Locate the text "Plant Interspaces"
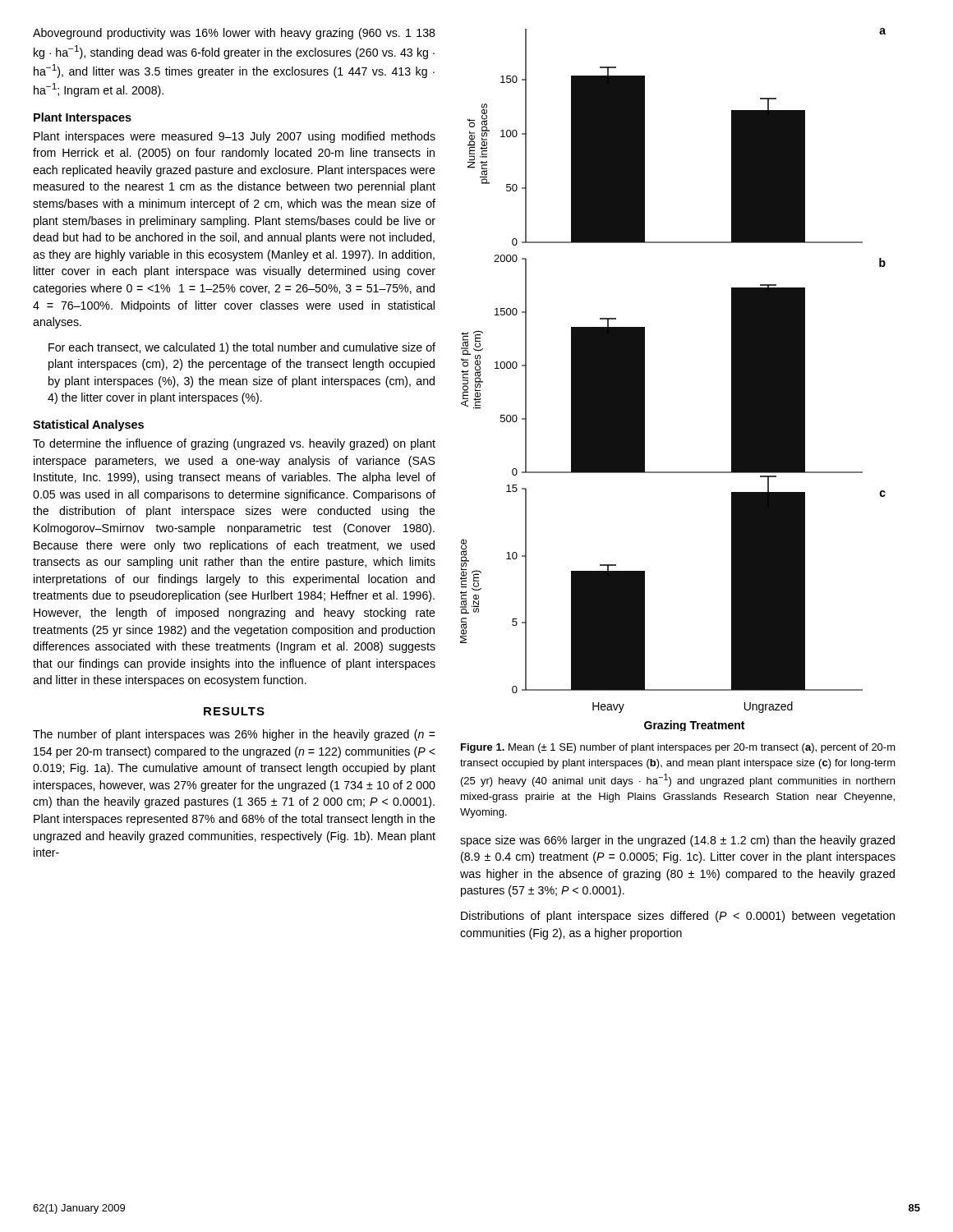 [x=82, y=117]
